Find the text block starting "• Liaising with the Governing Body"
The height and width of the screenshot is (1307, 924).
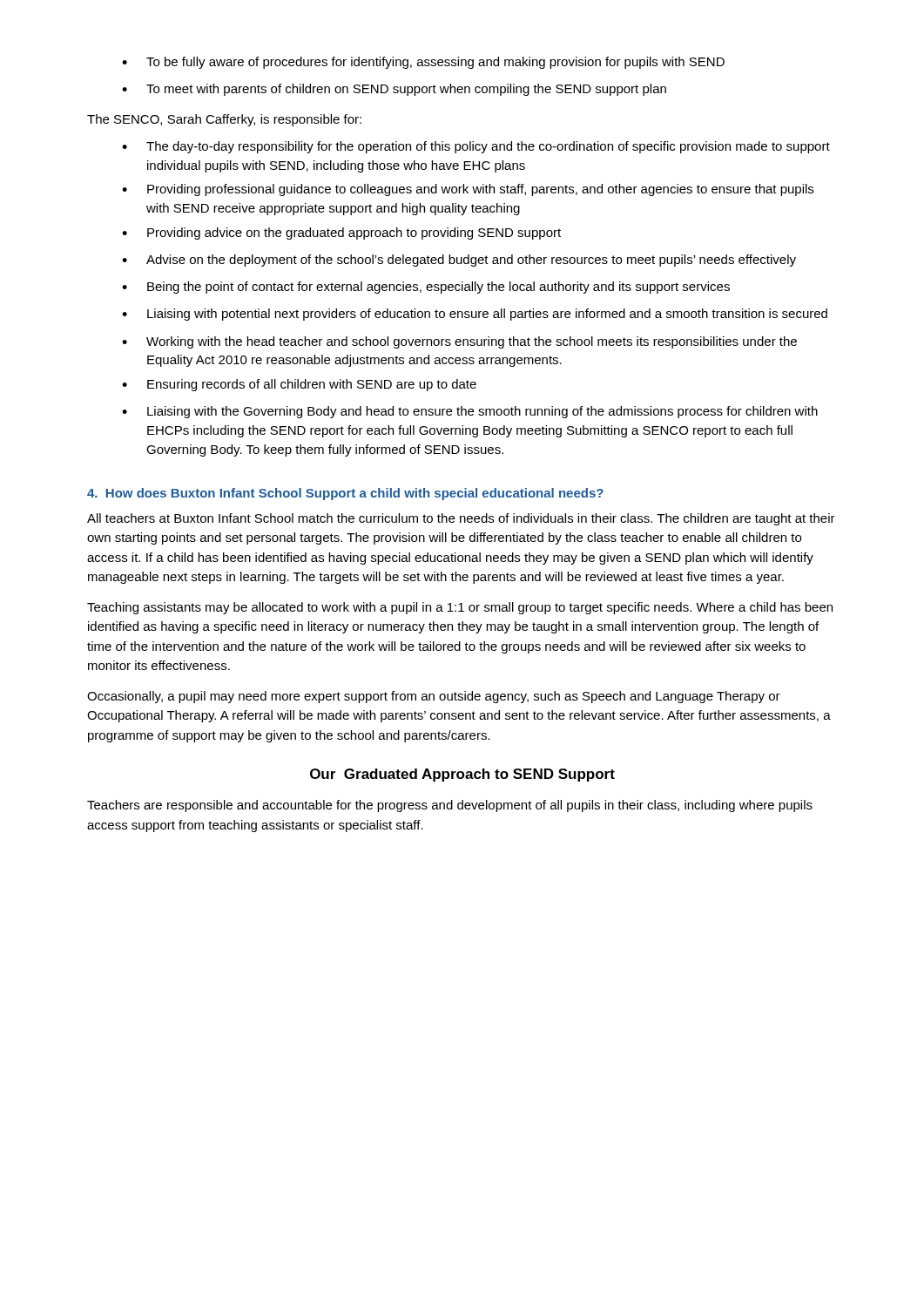tap(479, 430)
